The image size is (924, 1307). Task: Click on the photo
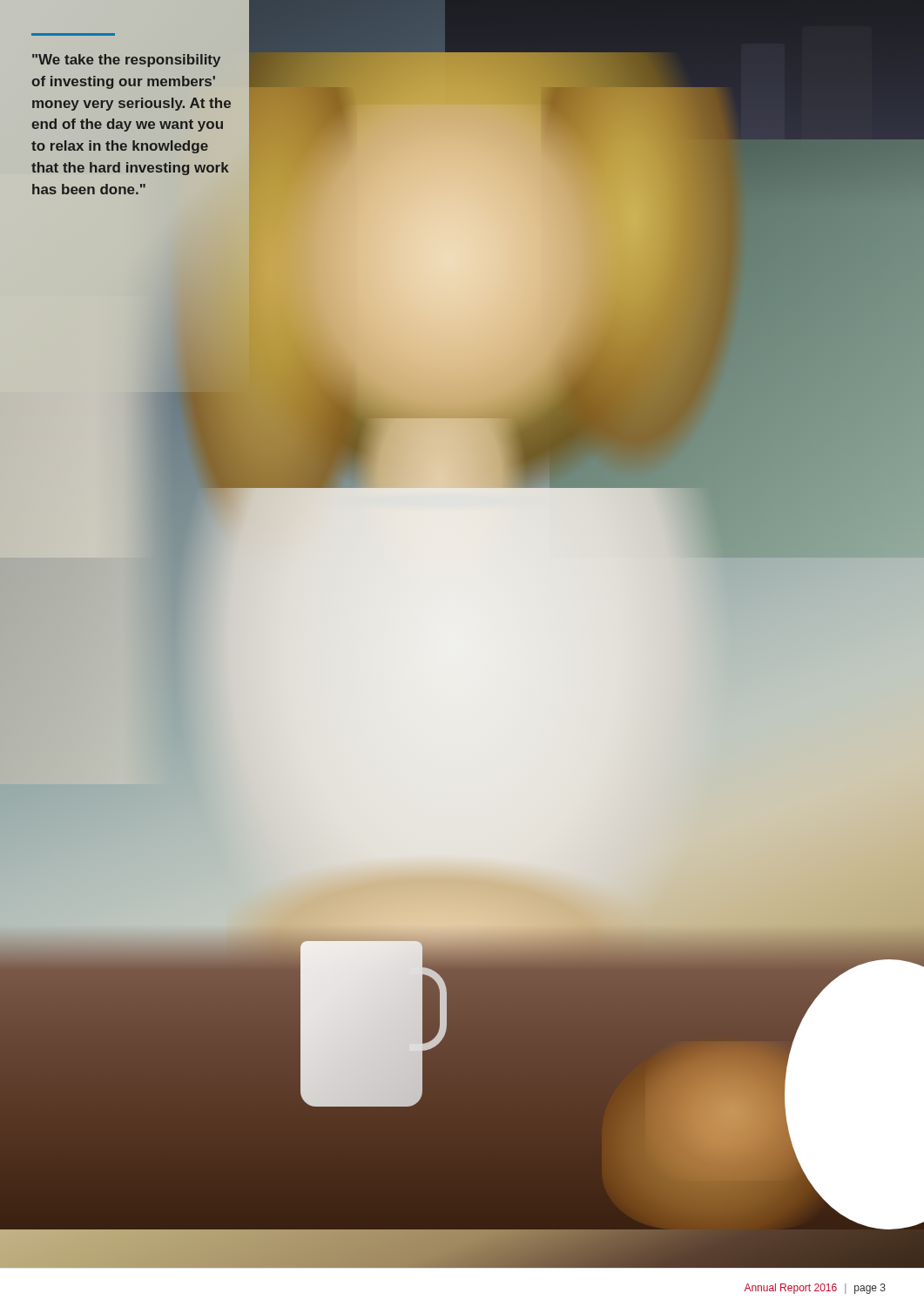coord(462,634)
